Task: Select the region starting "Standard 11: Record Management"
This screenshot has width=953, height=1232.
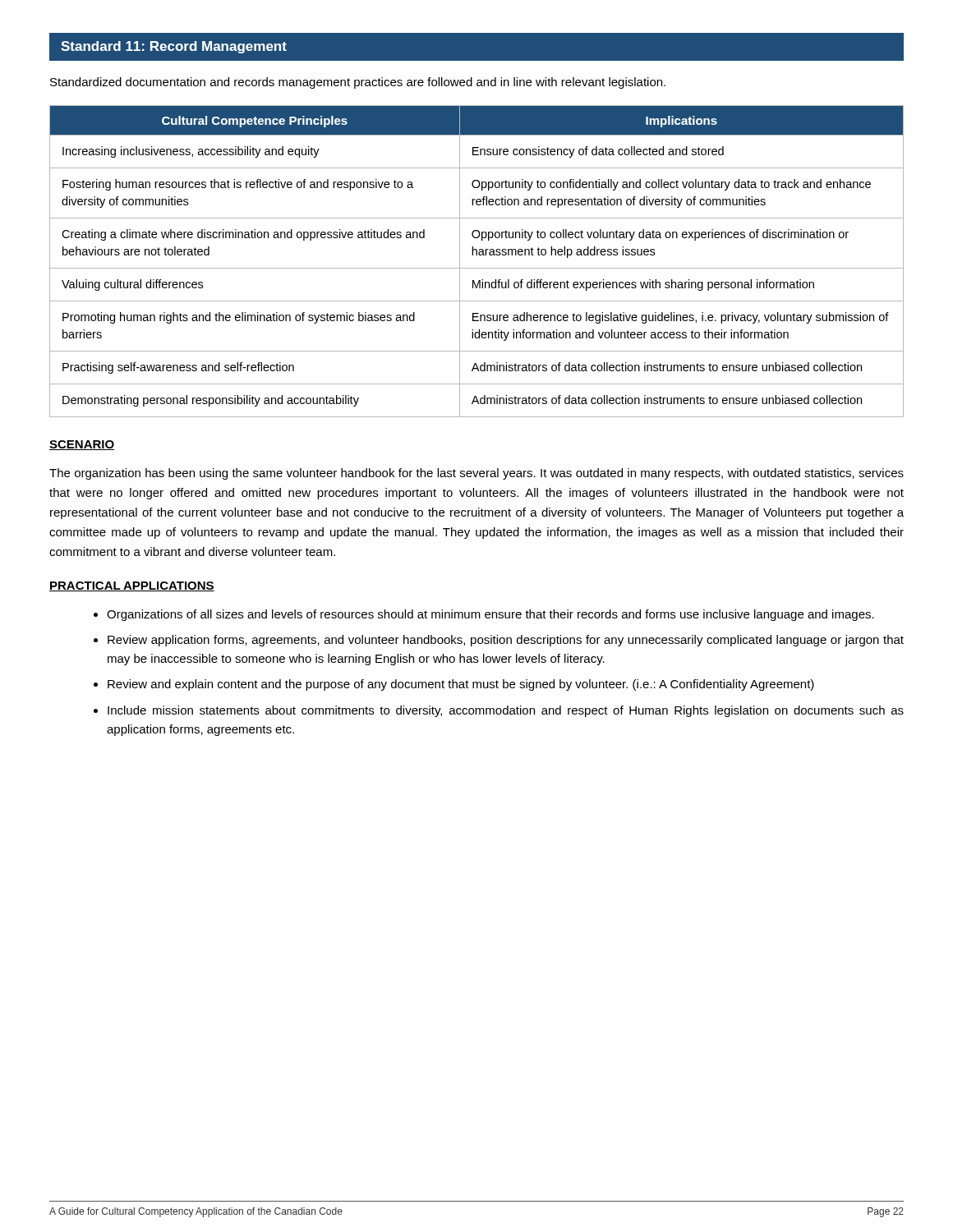Action: [x=476, y=47]
